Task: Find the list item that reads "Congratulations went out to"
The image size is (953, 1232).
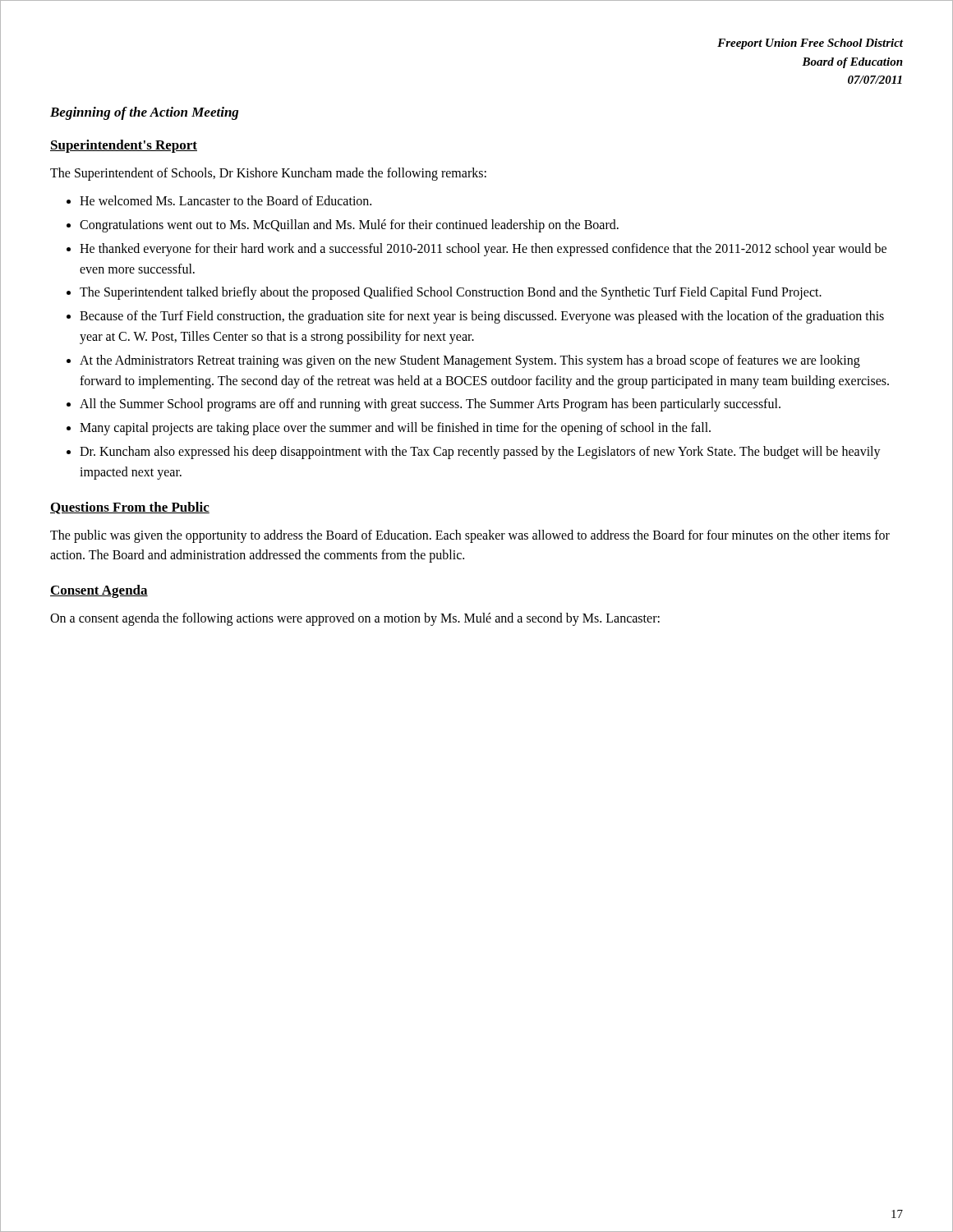Action: point(349,225)
